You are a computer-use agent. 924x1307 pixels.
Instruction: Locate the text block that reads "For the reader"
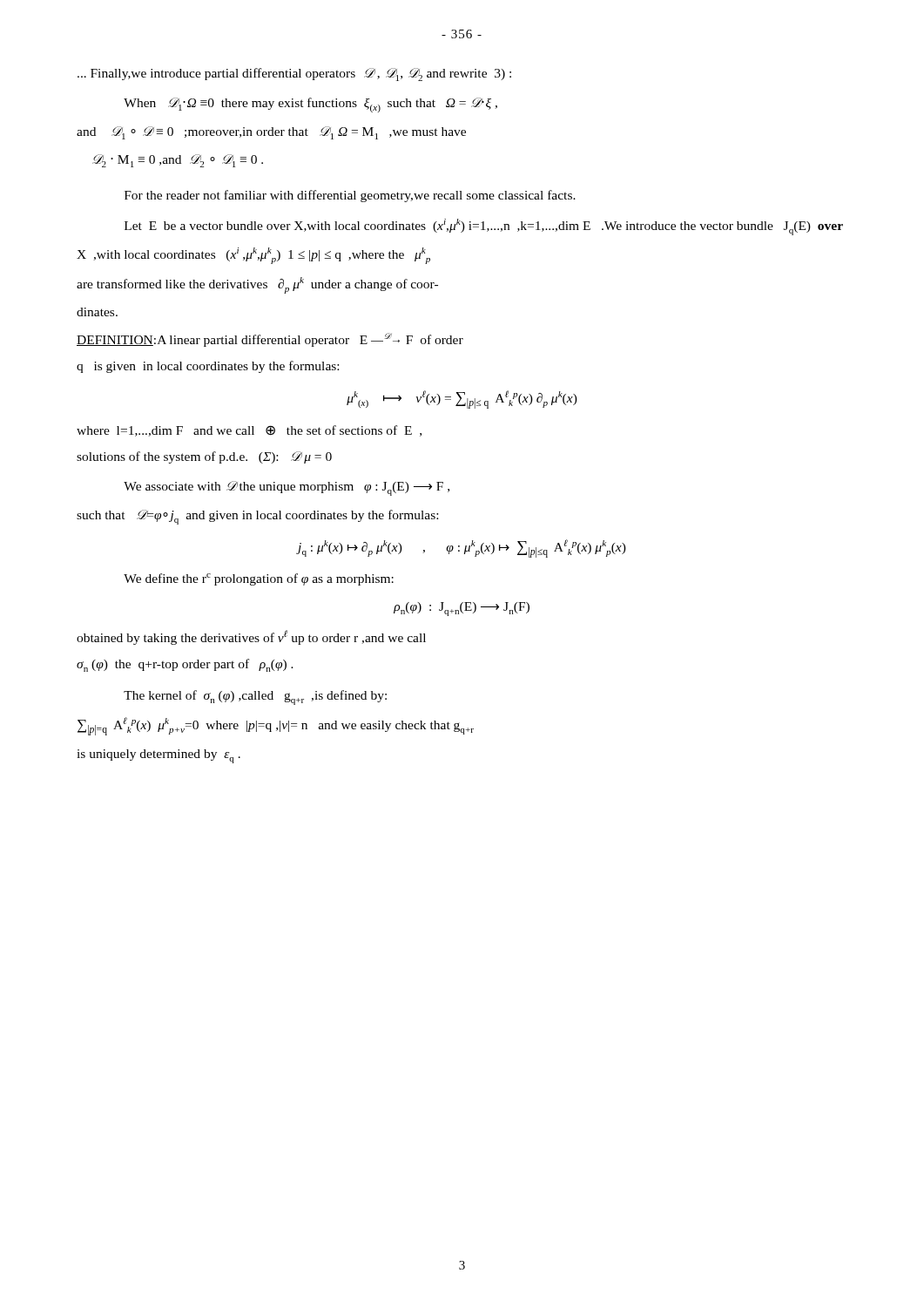coord(462,195)
